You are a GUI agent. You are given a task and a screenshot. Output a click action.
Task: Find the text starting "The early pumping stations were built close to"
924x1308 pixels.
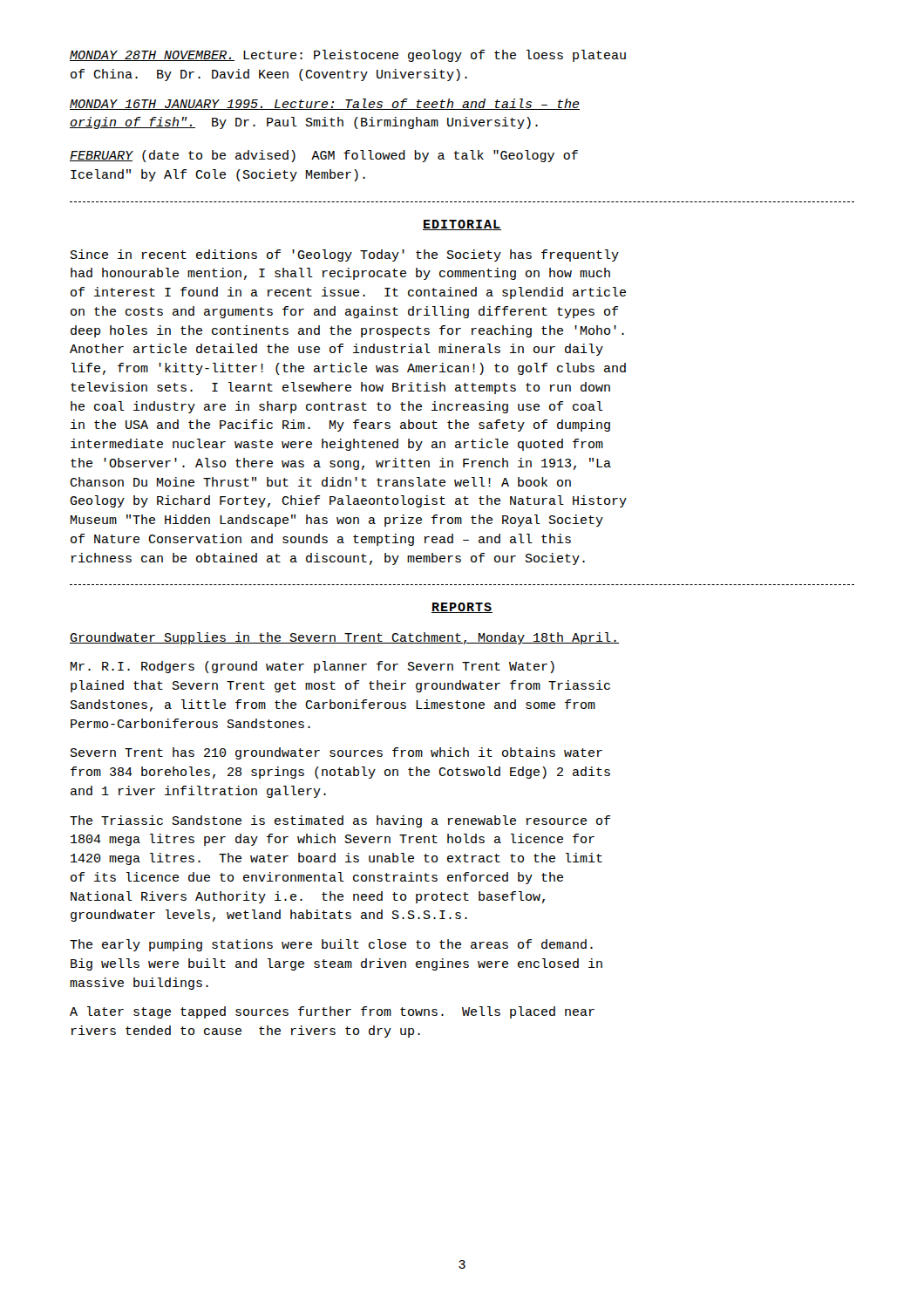click(462, 965)
